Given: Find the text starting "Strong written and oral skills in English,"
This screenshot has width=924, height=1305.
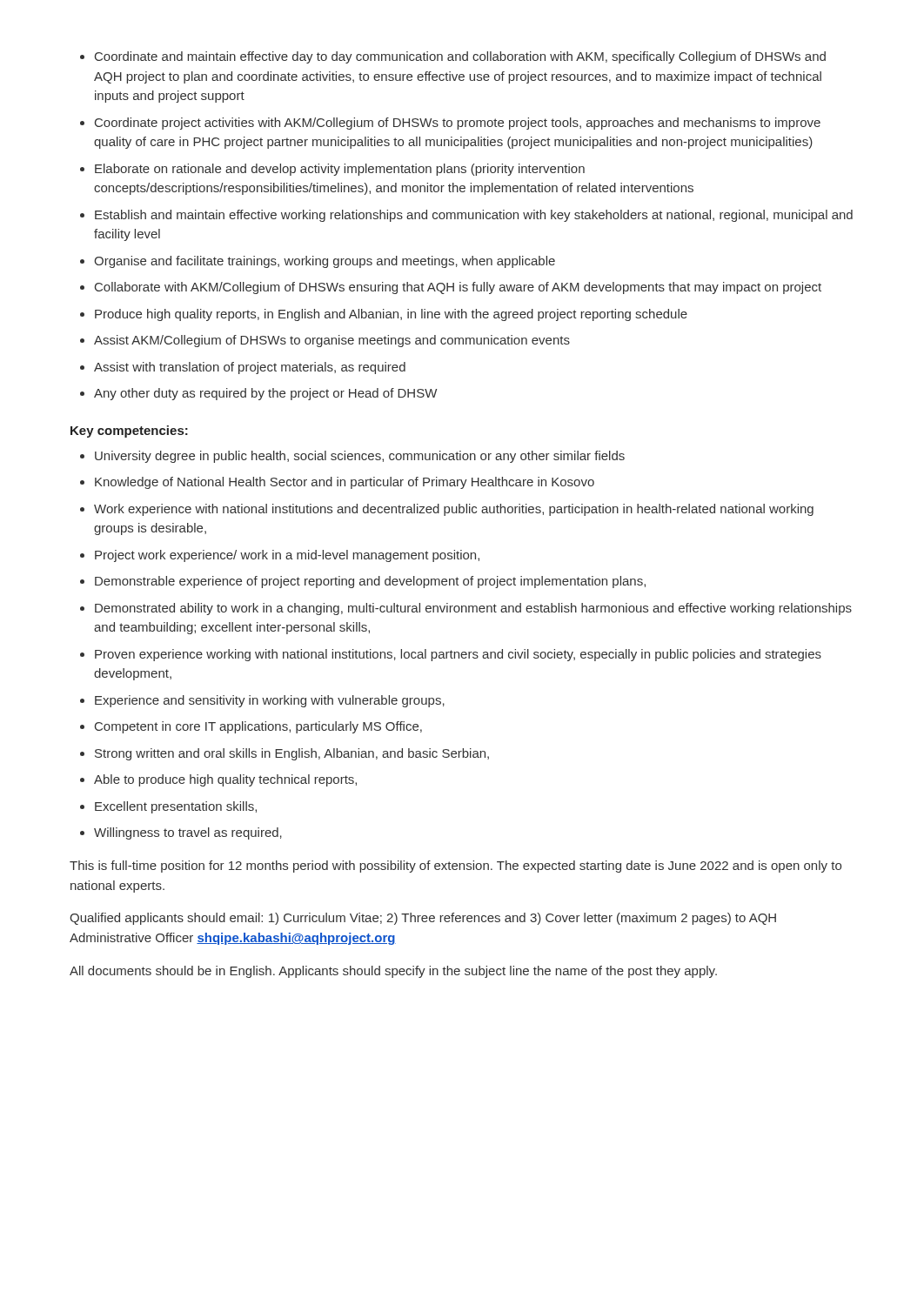Looking at the screenshot, I should pyautogui.click(x=474, y=753).
